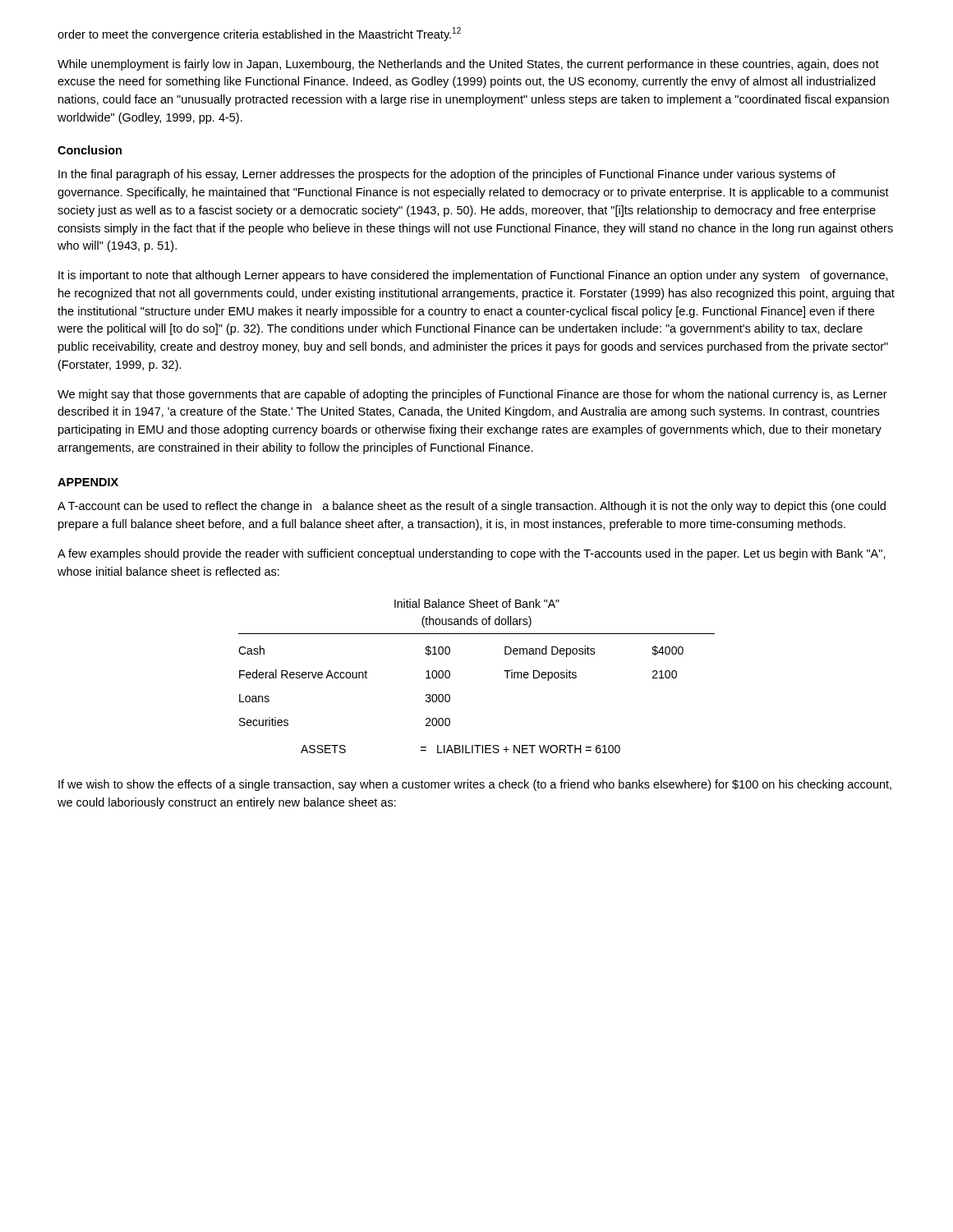Point to the block starting "In the final paragraph of his"
Viewport: 953px width, 1232px height.
476,211
